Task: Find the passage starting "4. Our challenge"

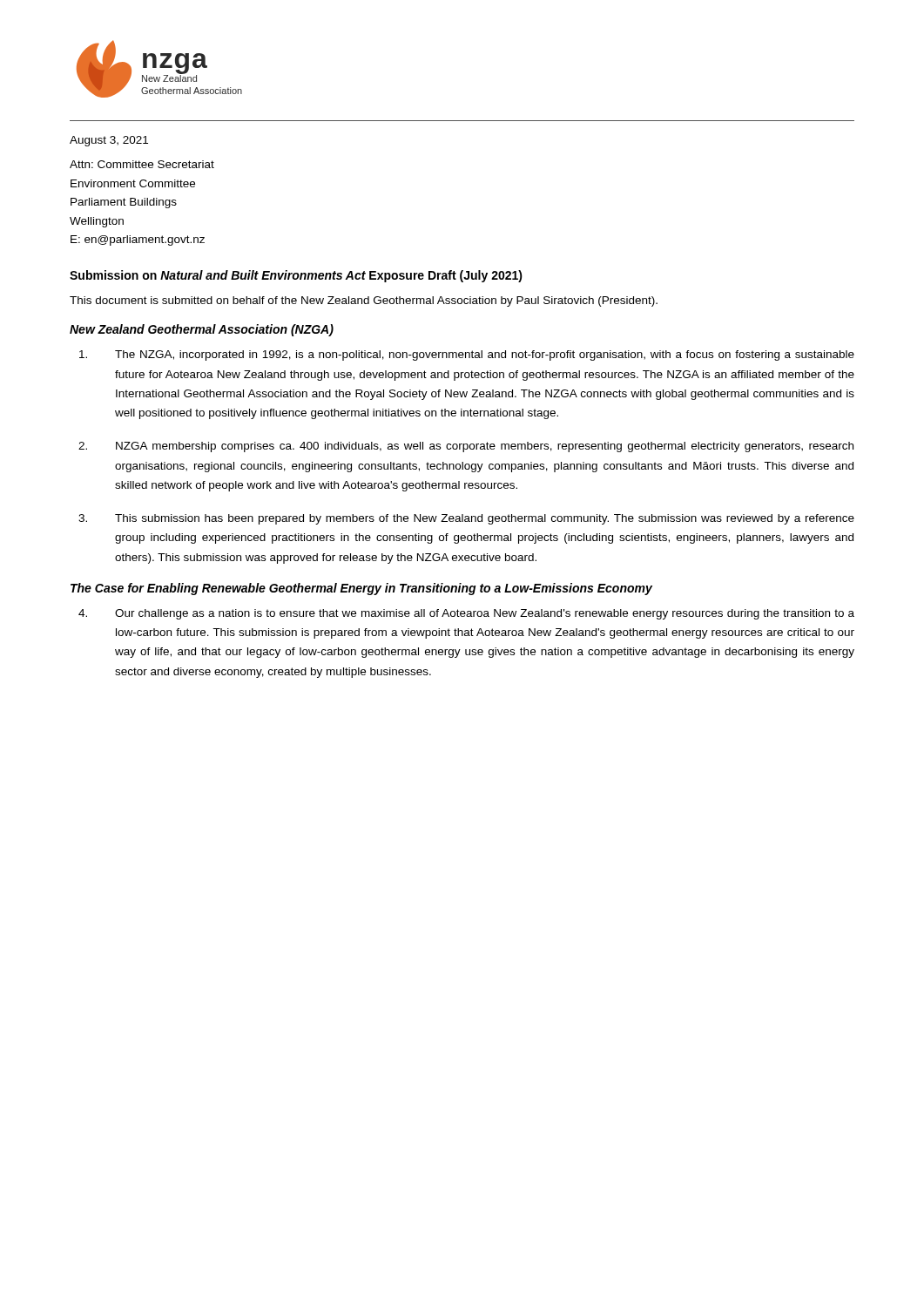Action: click(462, 643)
